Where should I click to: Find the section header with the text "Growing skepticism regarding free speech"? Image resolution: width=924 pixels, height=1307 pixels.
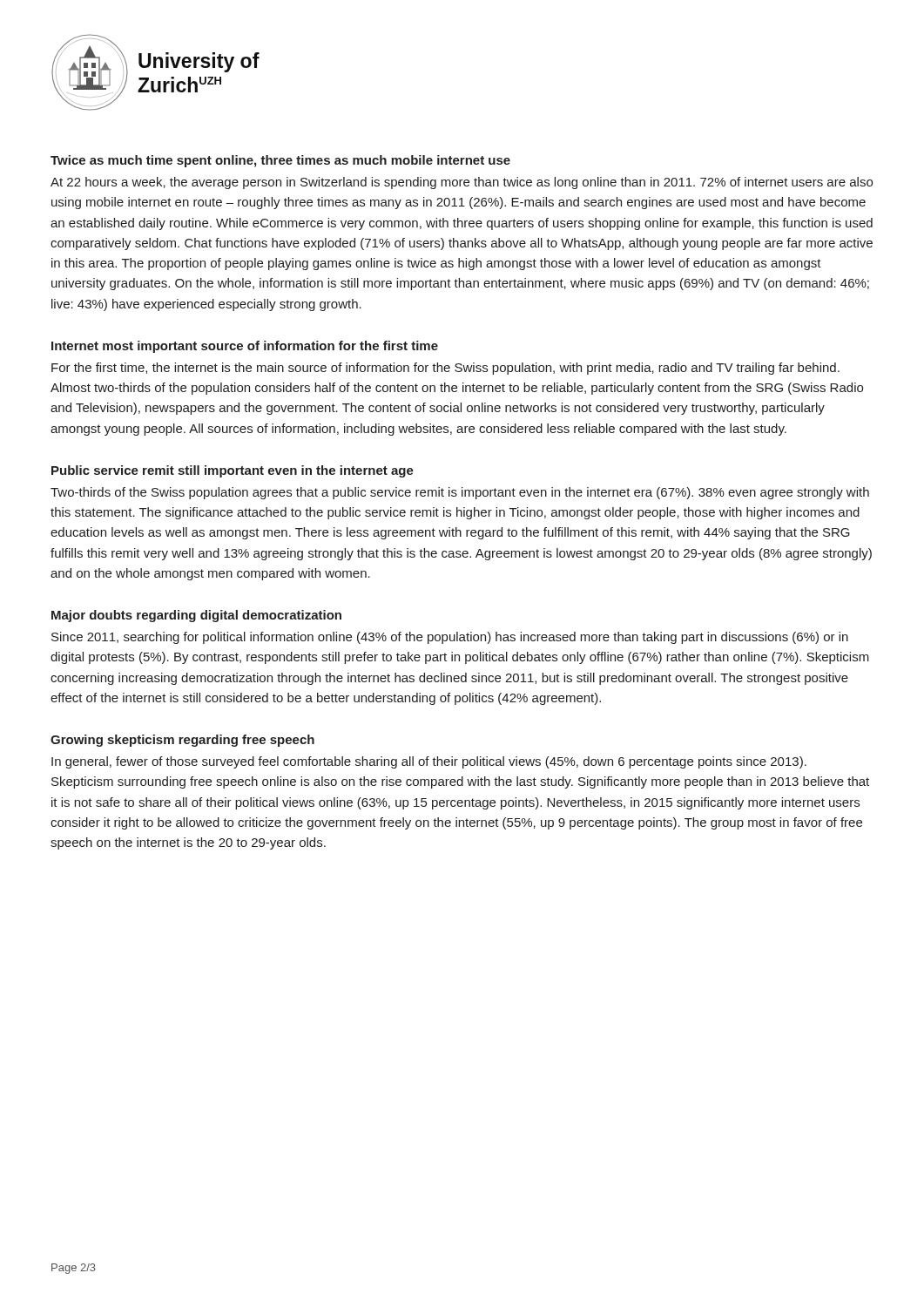pos(183,739)
